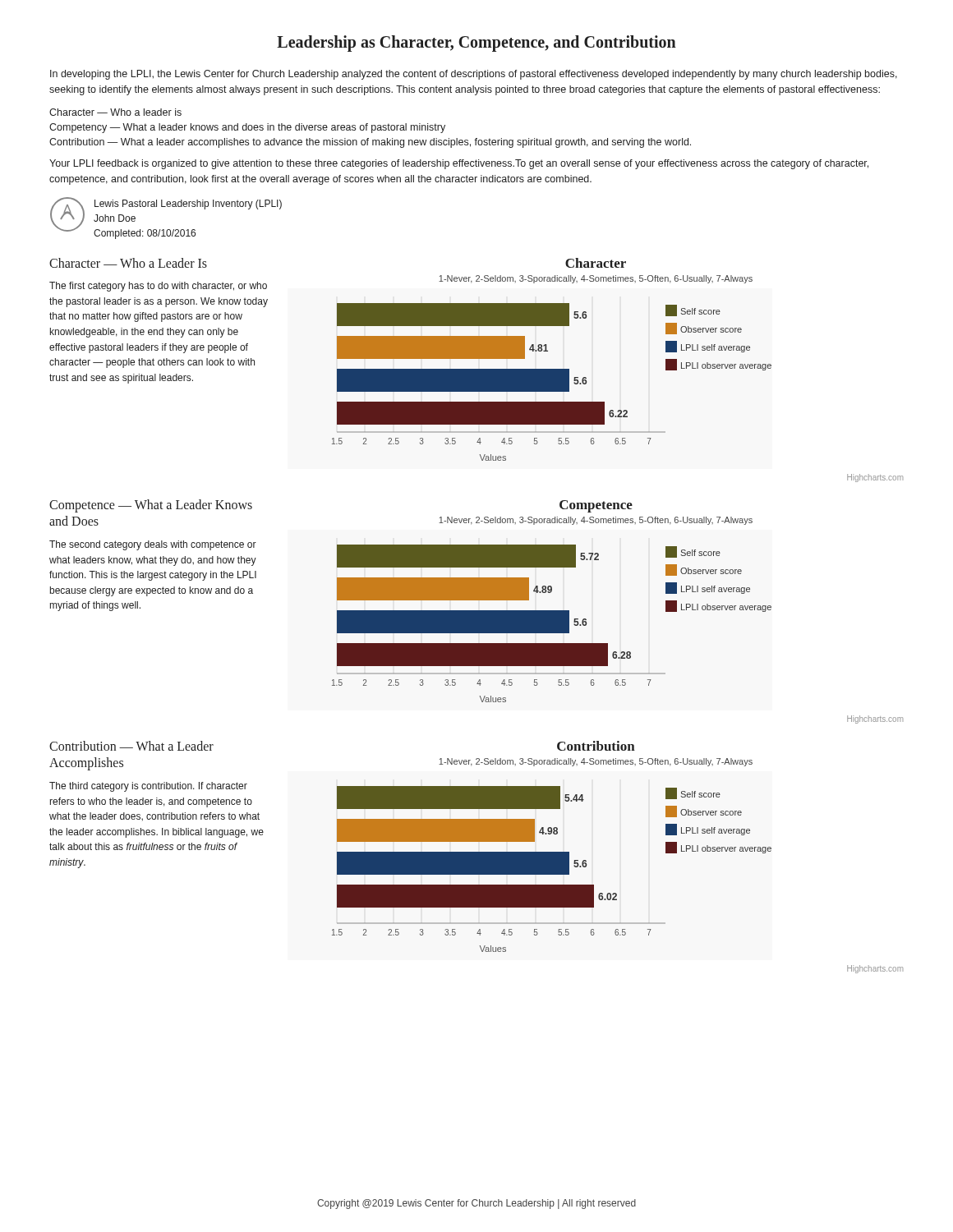Image resolution: width=953 pixels, height=1232 pixels.
Task: Click the passage that begins "In developing the LPLI, the Lewis"
Action: coord(473,82)
